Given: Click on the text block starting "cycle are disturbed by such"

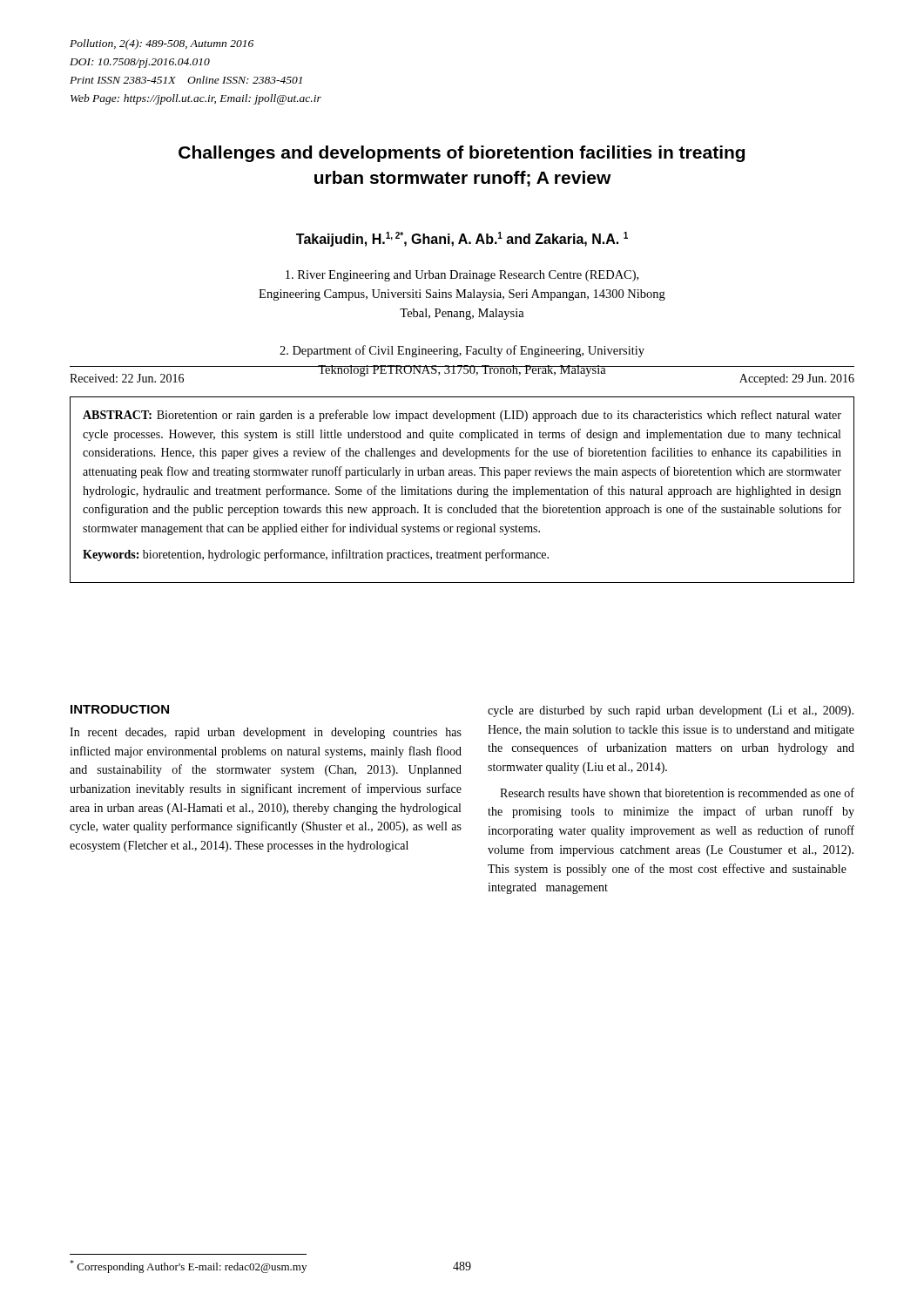Looking at the screenshot, I should [x=671, y=799].
